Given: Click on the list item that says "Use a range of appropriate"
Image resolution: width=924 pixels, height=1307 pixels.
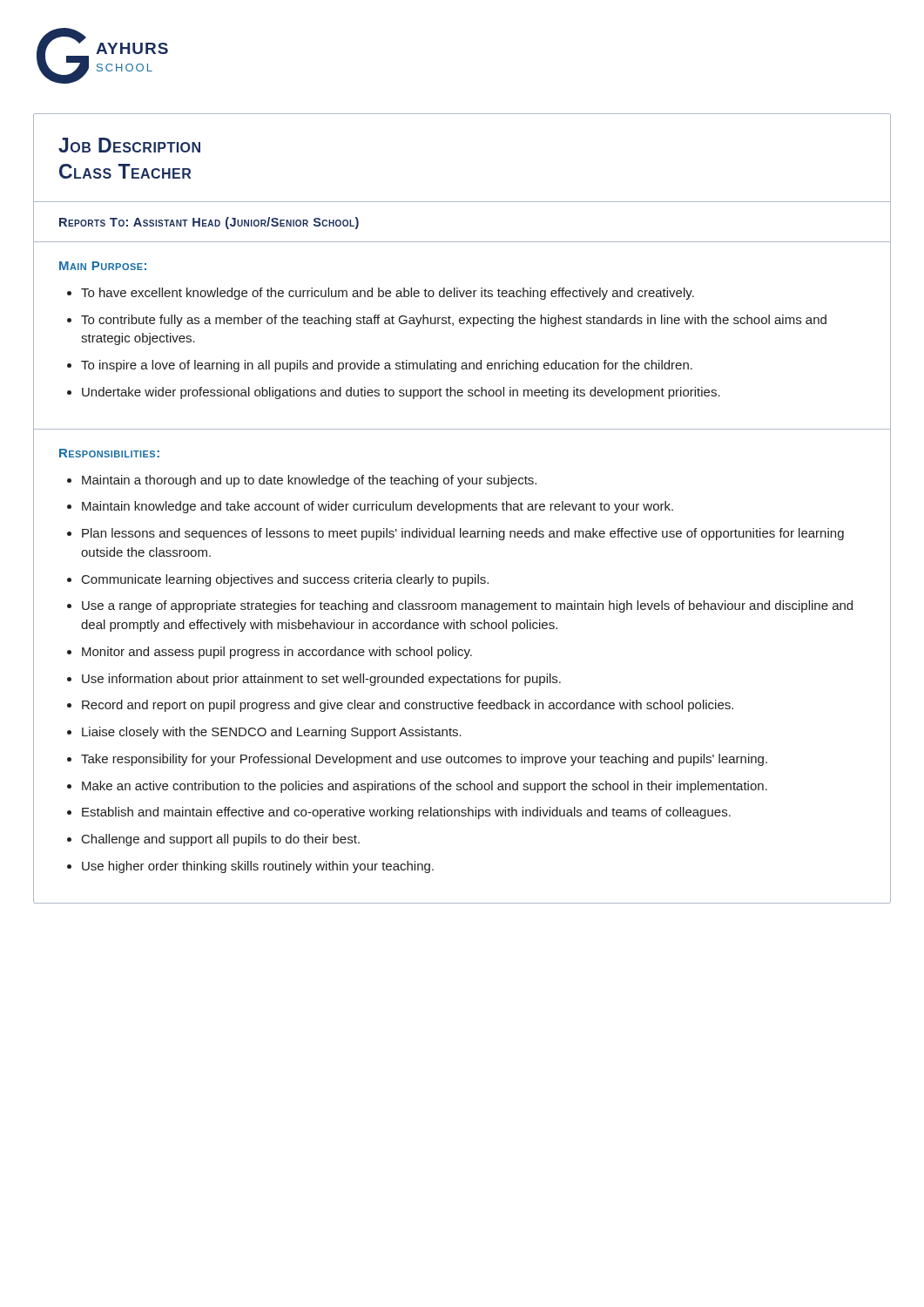Looking at the screenshot, I should click(467, 615).
